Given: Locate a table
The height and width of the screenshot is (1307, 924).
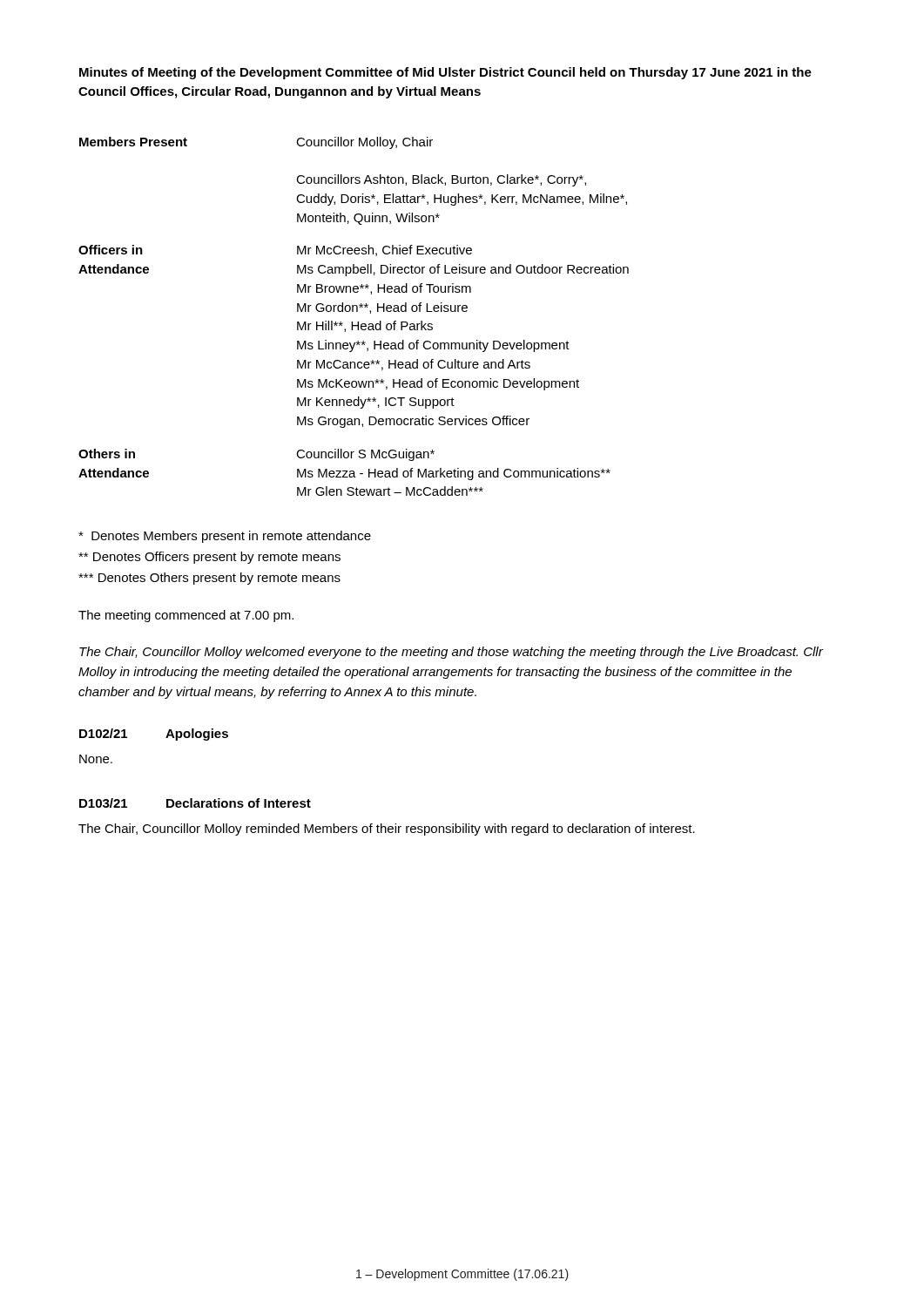Looking at the screenshot, I should pos(462,317).
